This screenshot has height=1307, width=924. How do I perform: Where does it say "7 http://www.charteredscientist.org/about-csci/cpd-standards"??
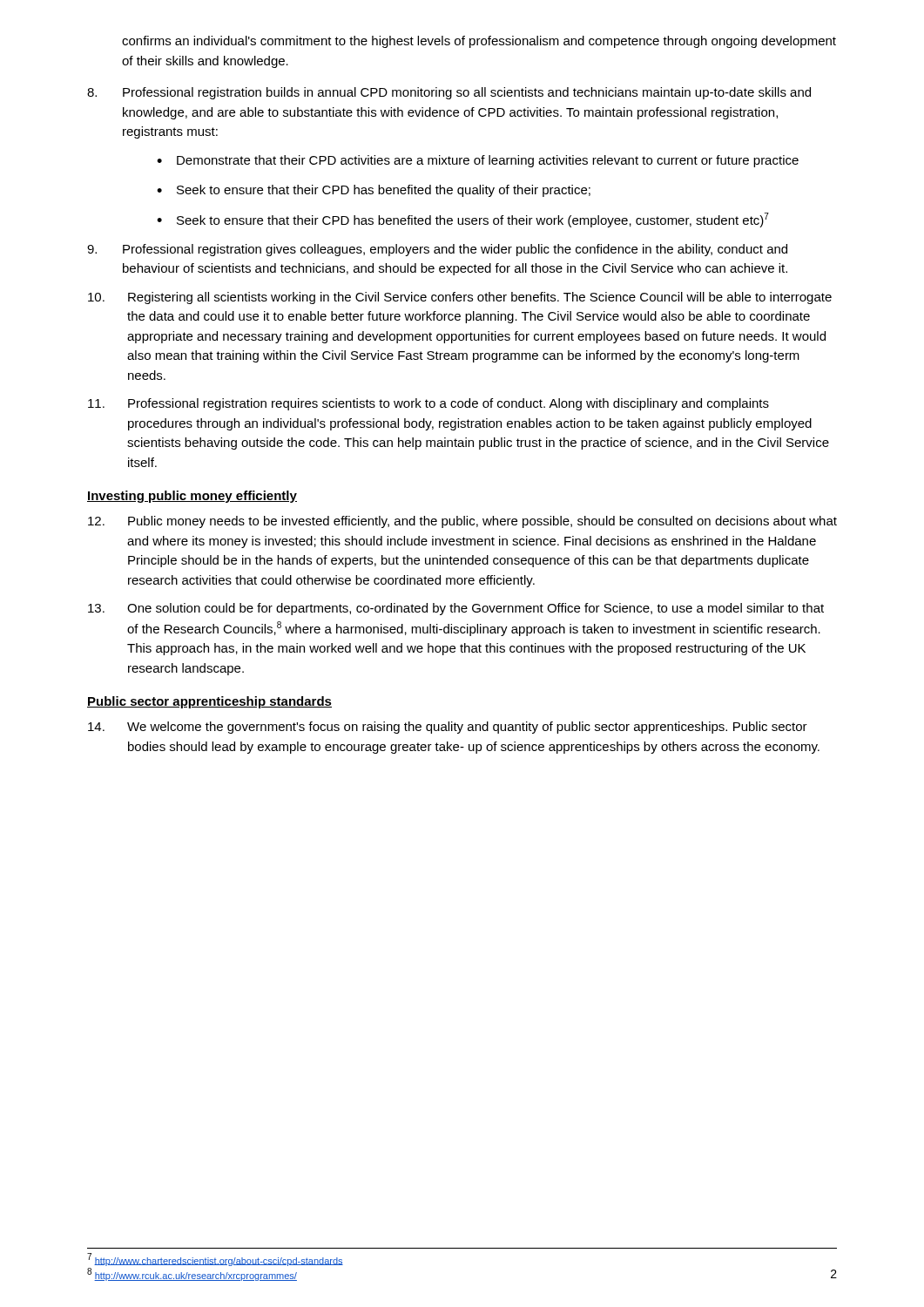tap(215, 1259)
